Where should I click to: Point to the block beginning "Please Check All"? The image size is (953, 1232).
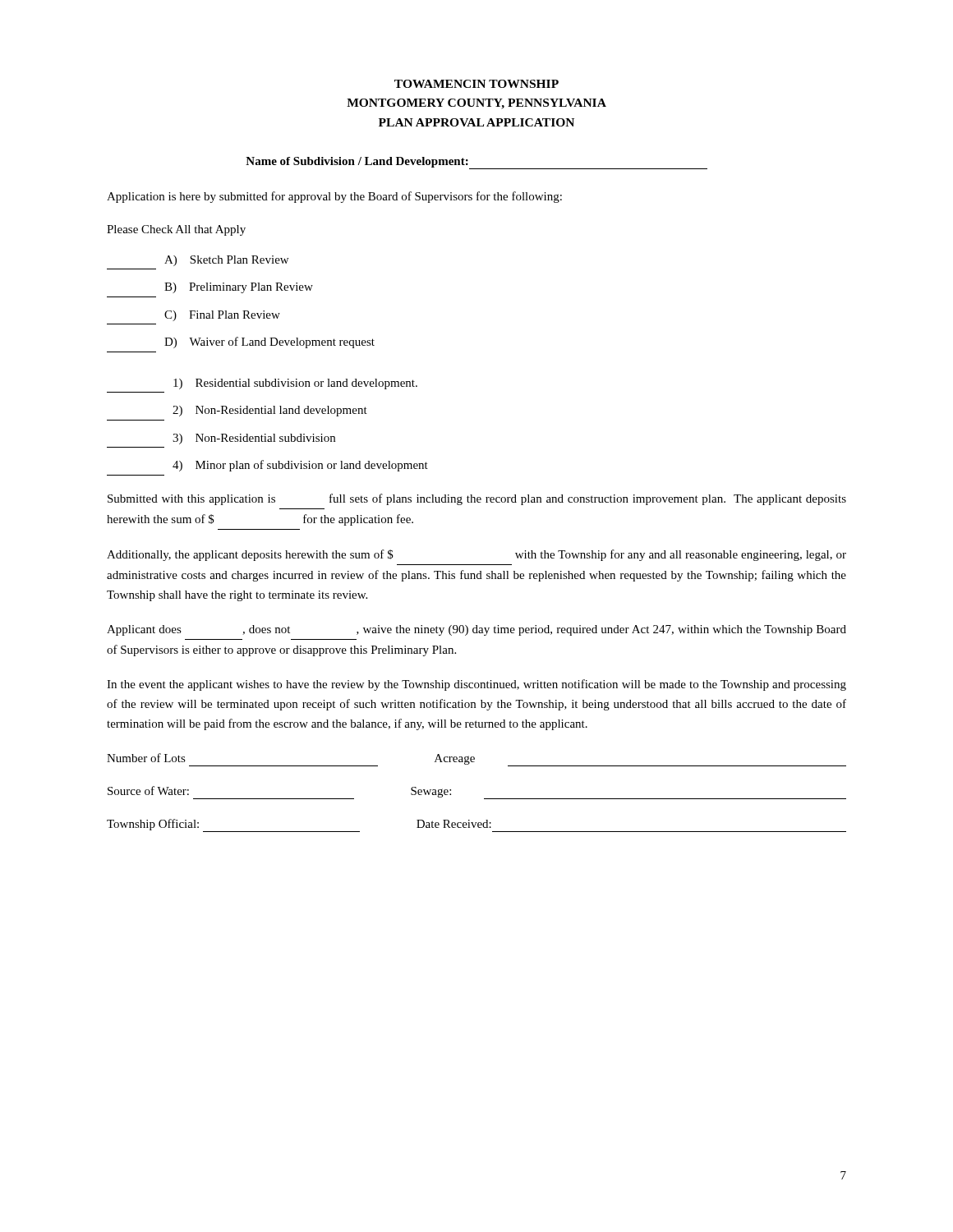click(x=176, y=229)
